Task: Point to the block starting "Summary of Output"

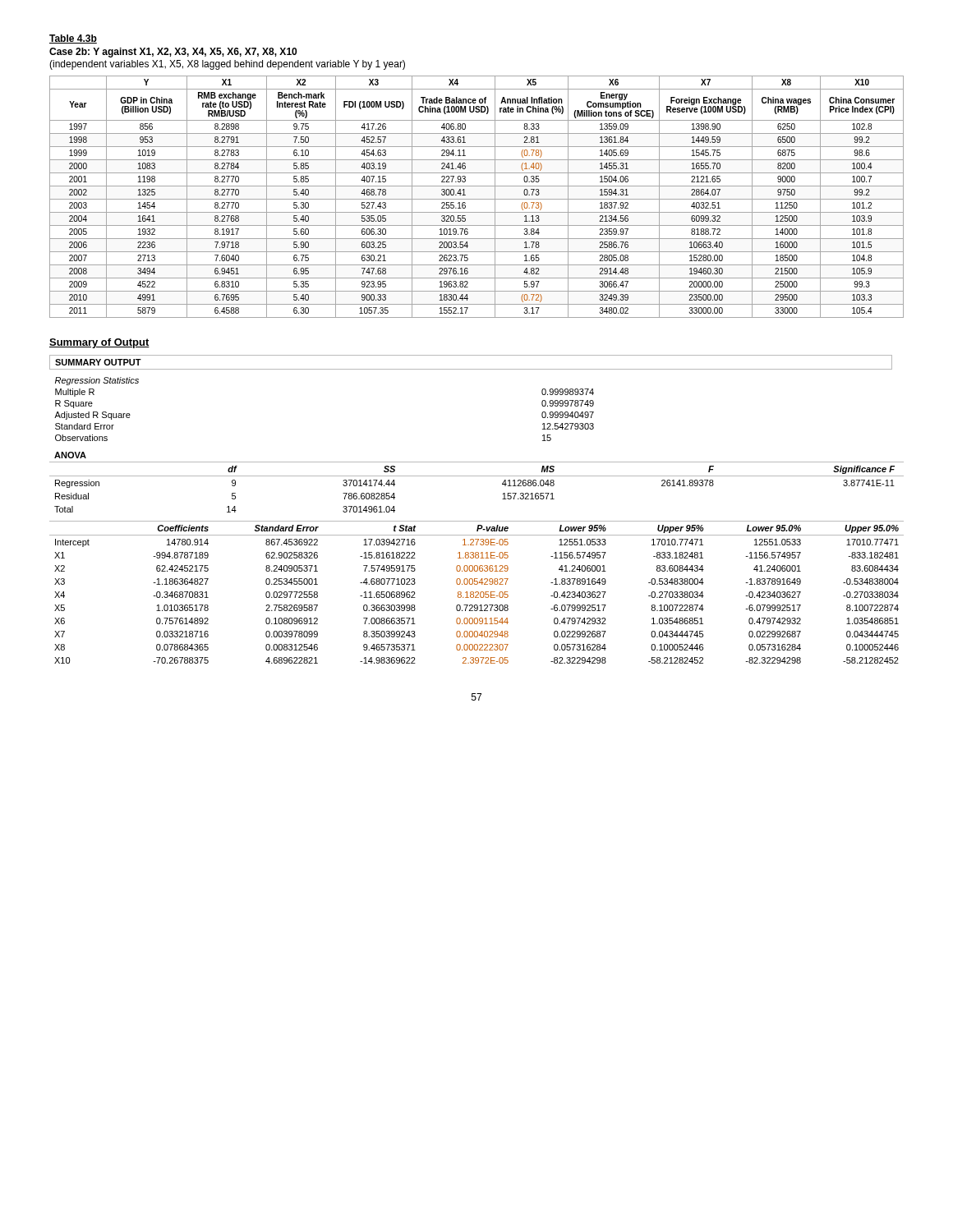Action: 99,342
